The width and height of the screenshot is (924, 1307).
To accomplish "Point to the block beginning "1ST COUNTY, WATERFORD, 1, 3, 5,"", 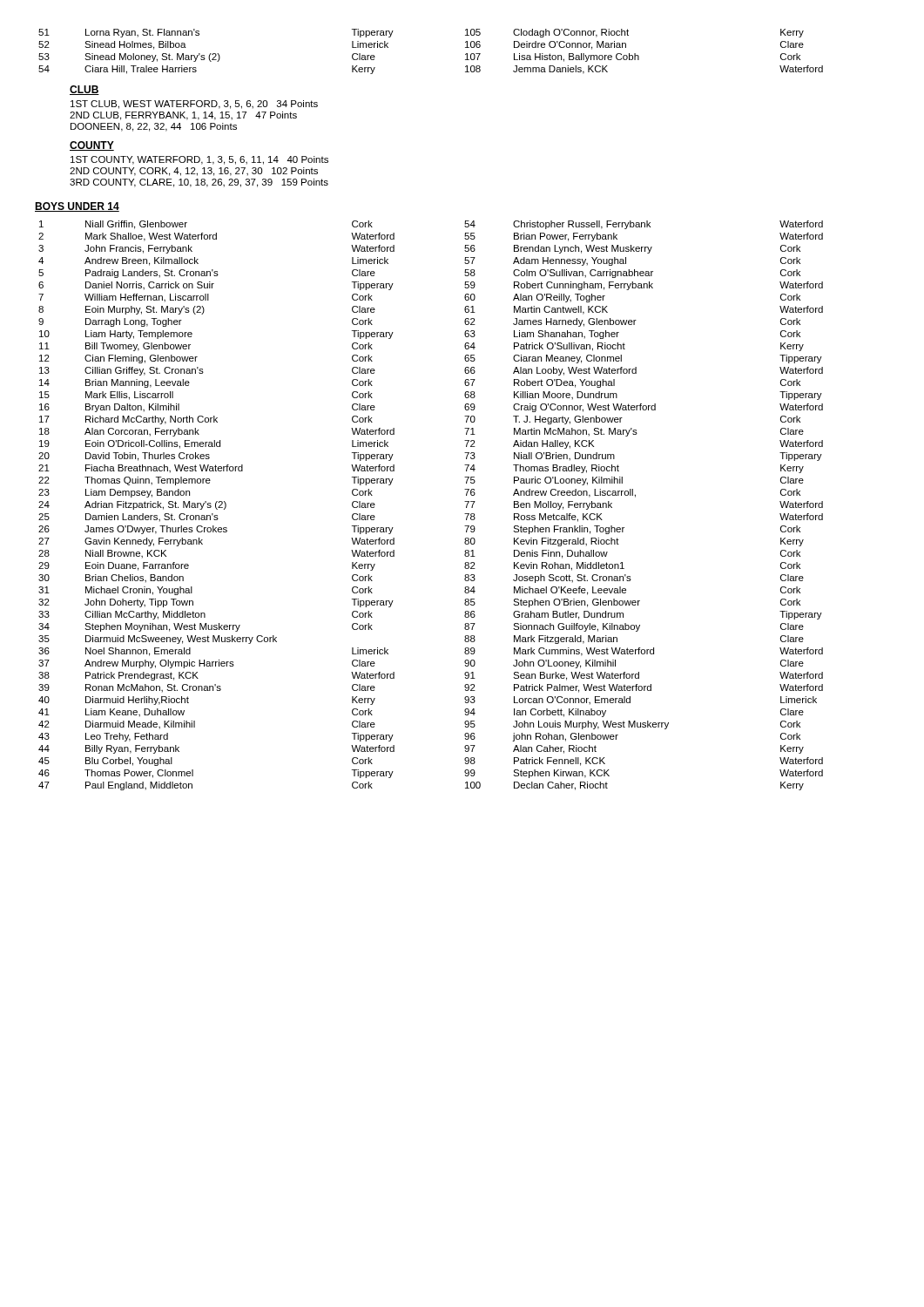I will tap(199, 159).
